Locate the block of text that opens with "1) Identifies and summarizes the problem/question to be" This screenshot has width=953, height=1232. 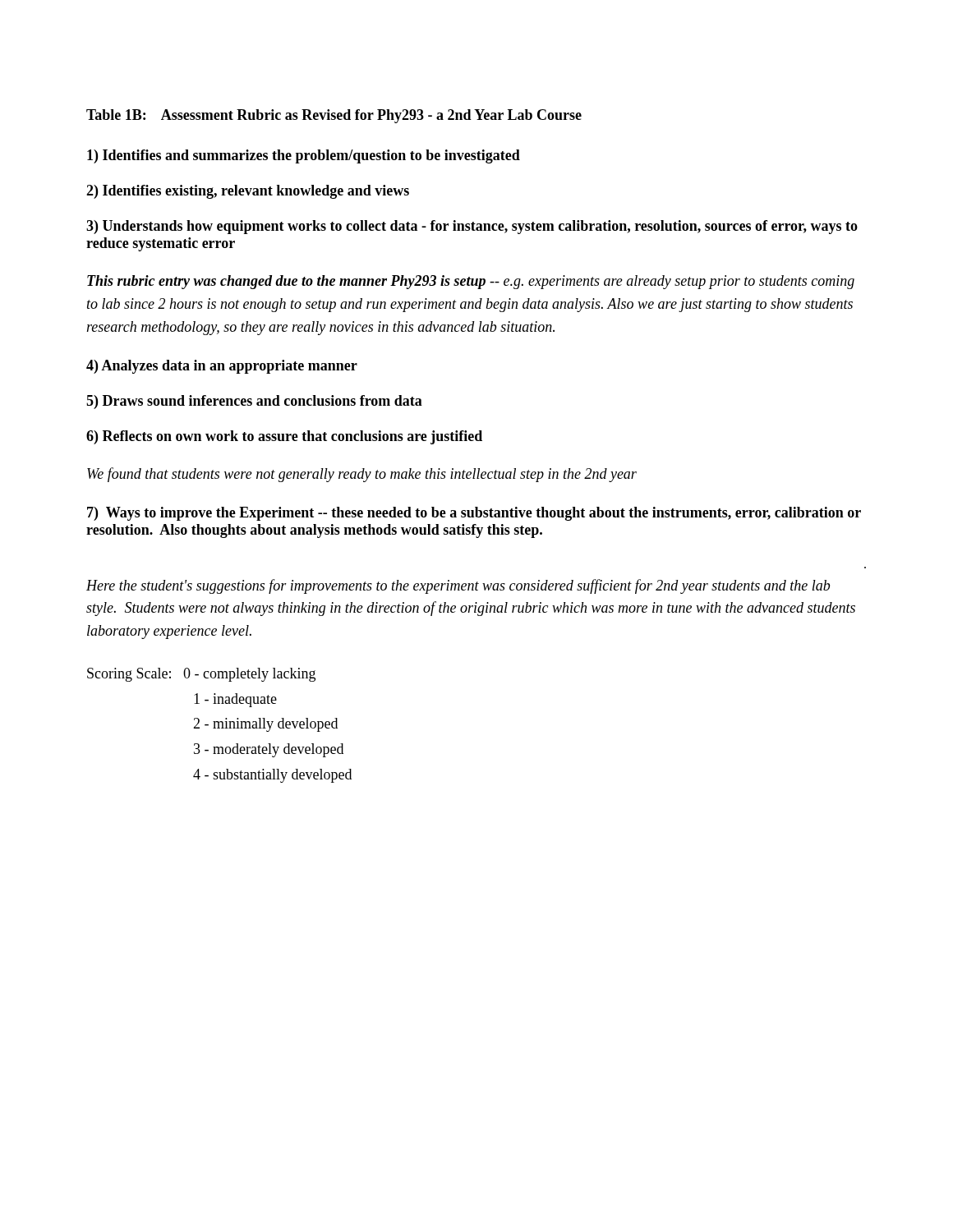pos(303,155)
